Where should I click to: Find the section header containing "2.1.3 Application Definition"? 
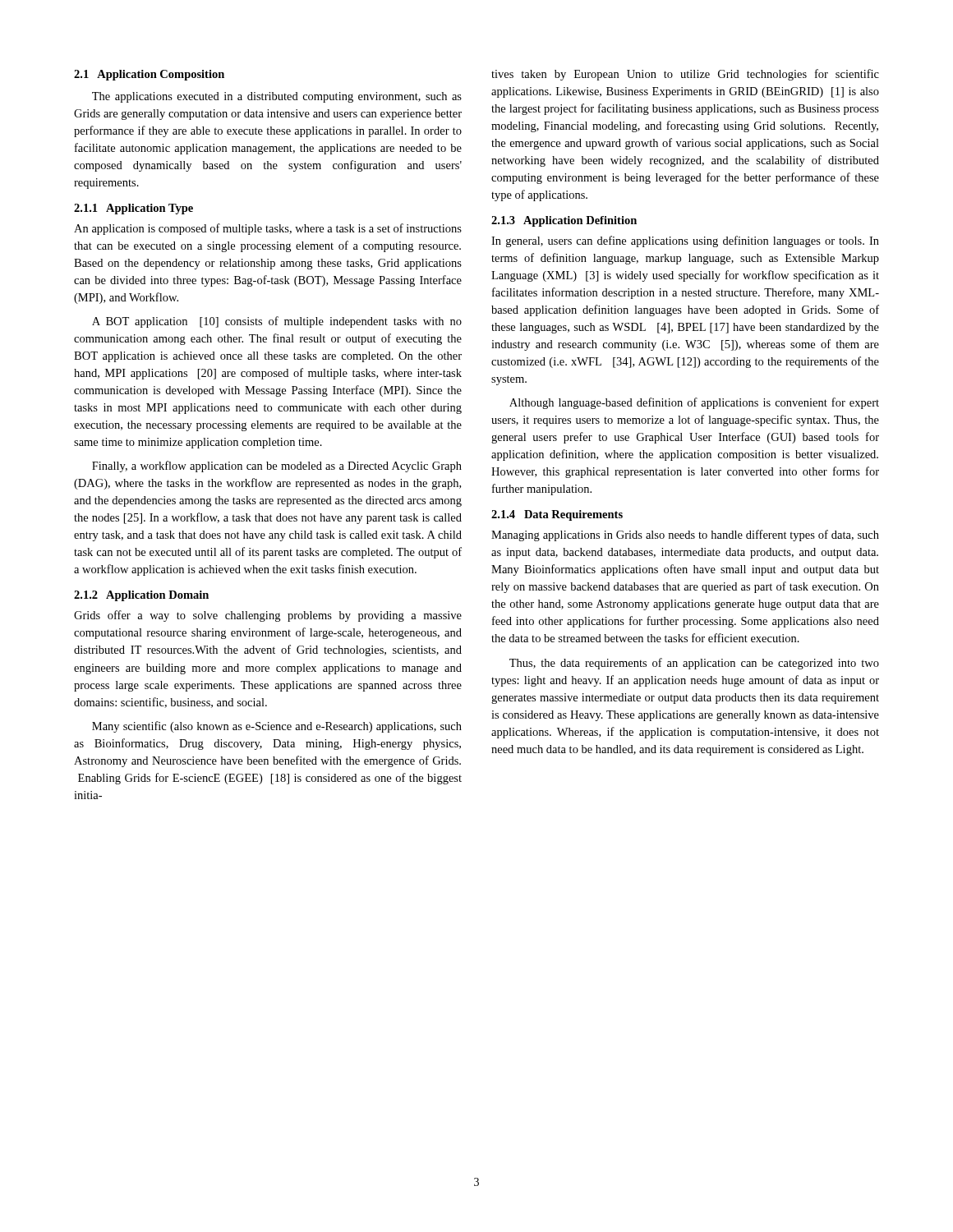pyautogui.click(x=564, y=220)
